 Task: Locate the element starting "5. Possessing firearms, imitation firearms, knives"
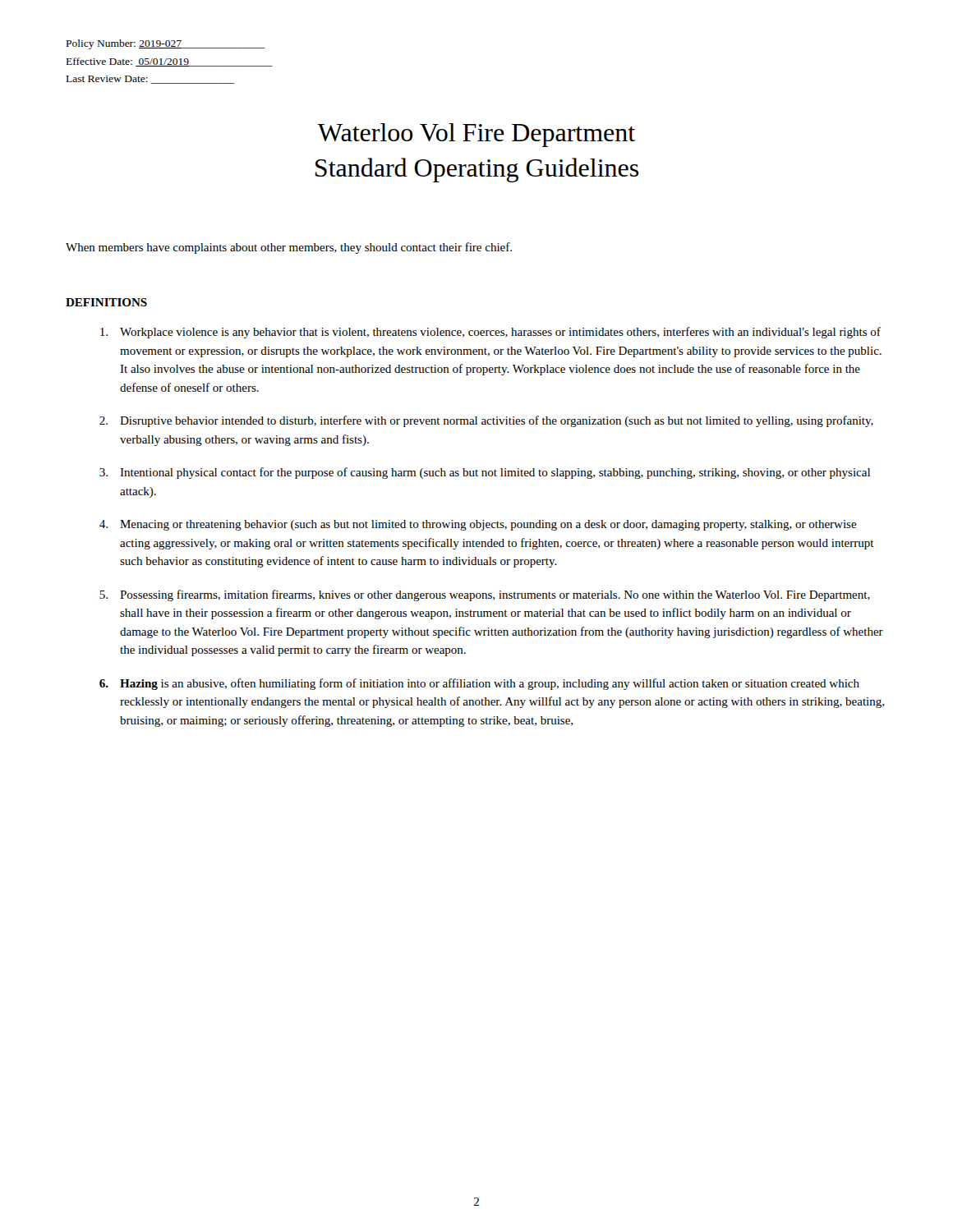[x=476, y=622]
